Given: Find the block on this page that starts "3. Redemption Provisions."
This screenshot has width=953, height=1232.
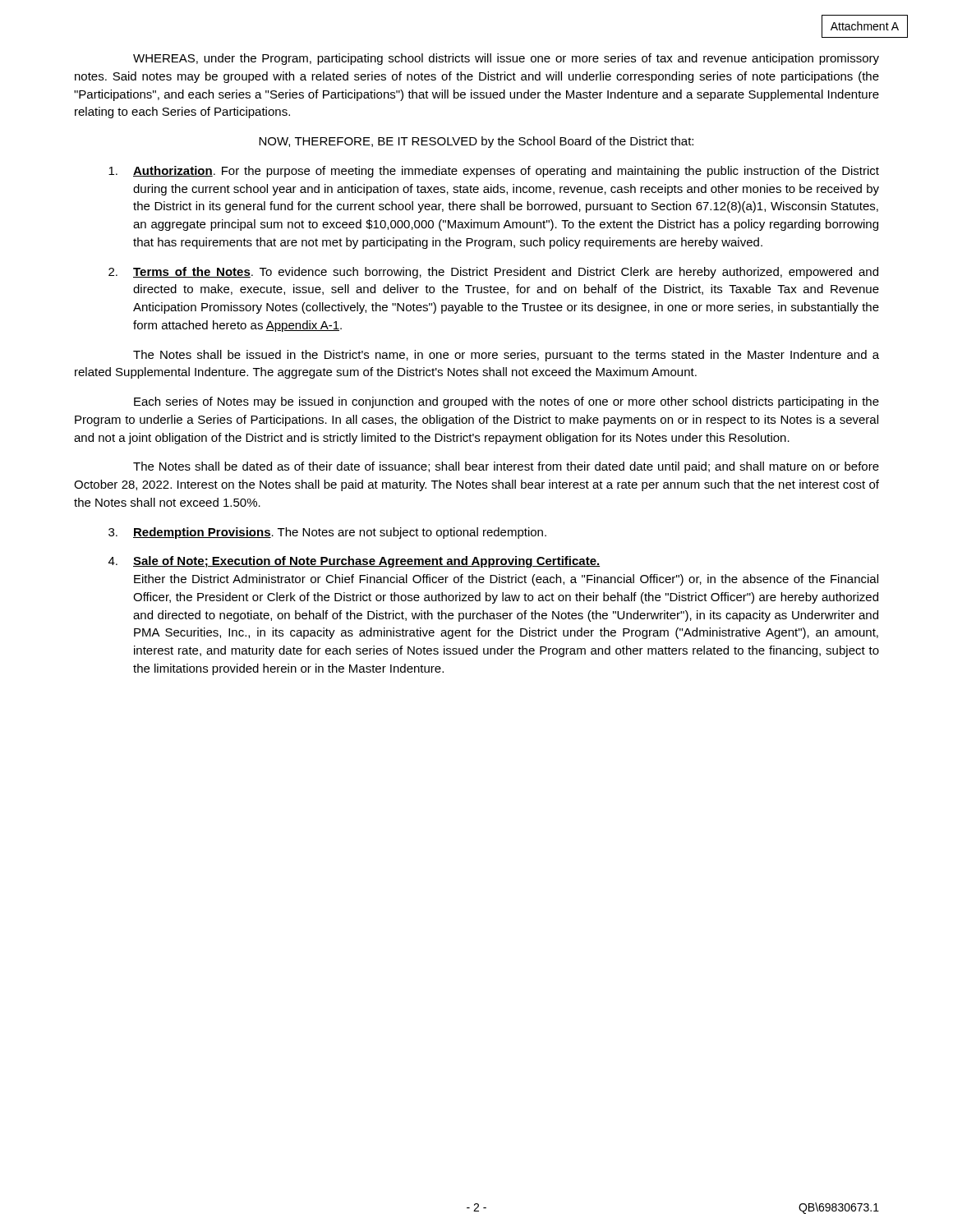Looking at the screenshot, I should 476,532.
